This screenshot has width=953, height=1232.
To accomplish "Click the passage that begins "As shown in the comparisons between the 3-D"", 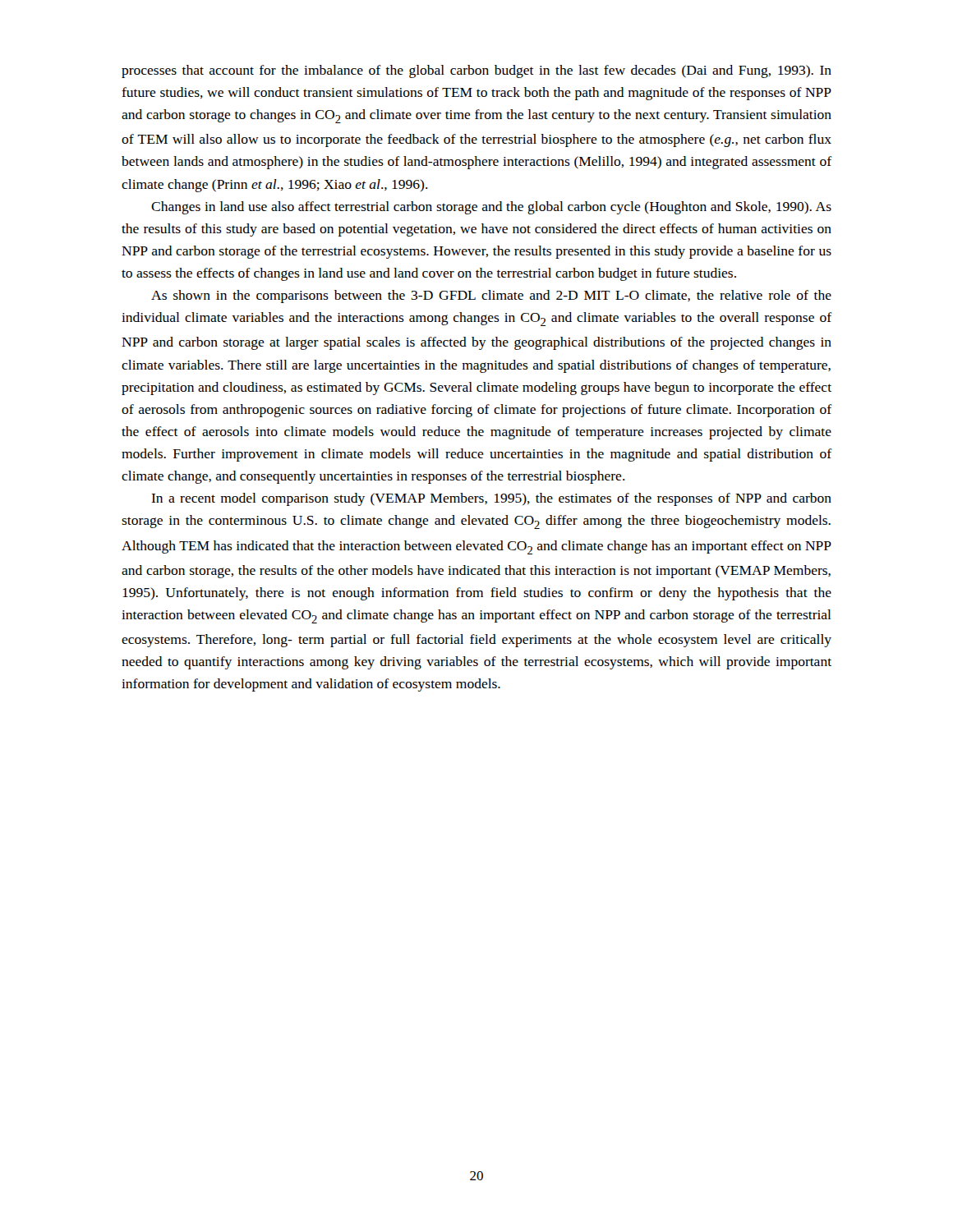I will coord(476,386).
